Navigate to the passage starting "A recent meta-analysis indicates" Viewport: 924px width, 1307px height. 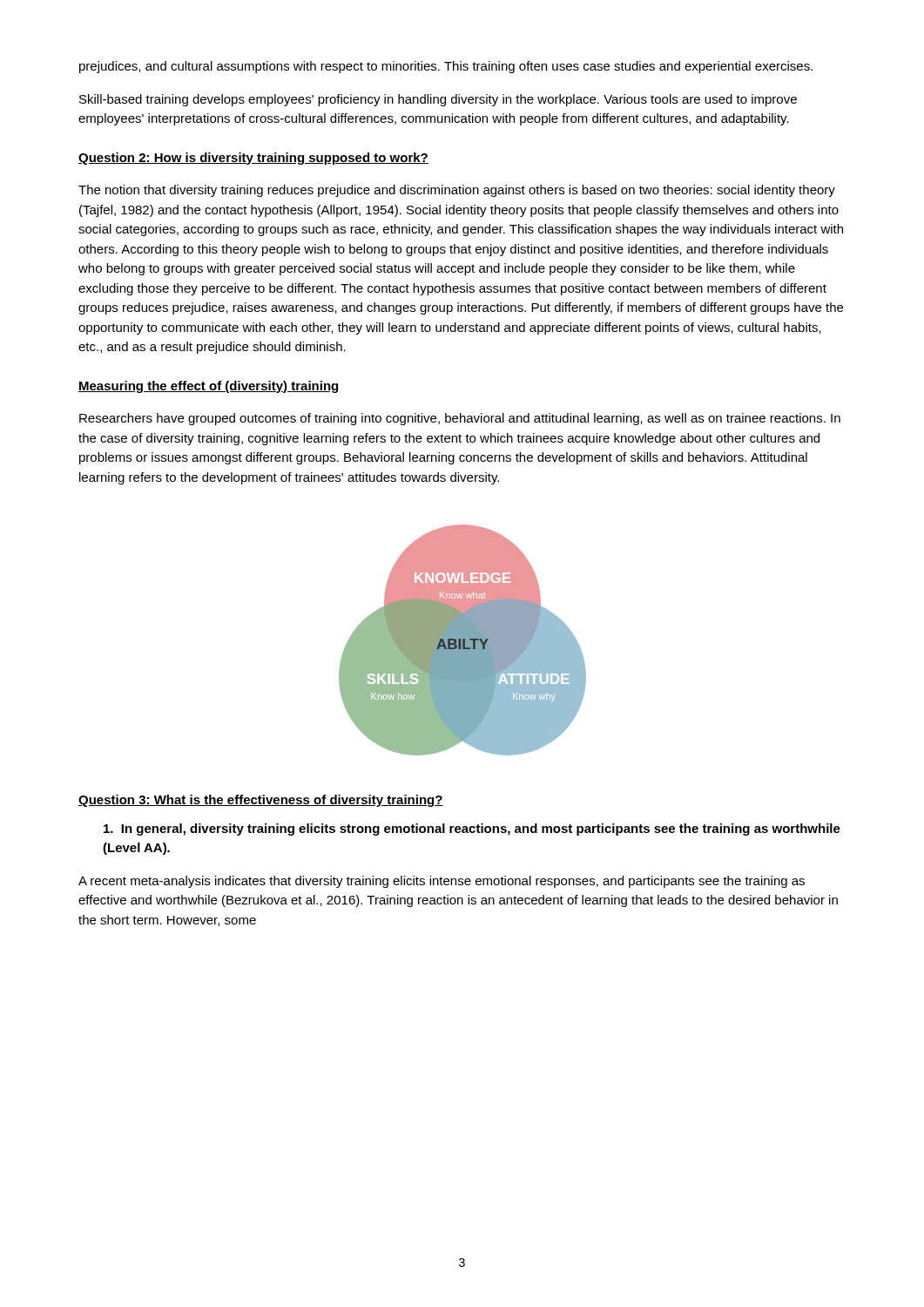pos(462,900)
